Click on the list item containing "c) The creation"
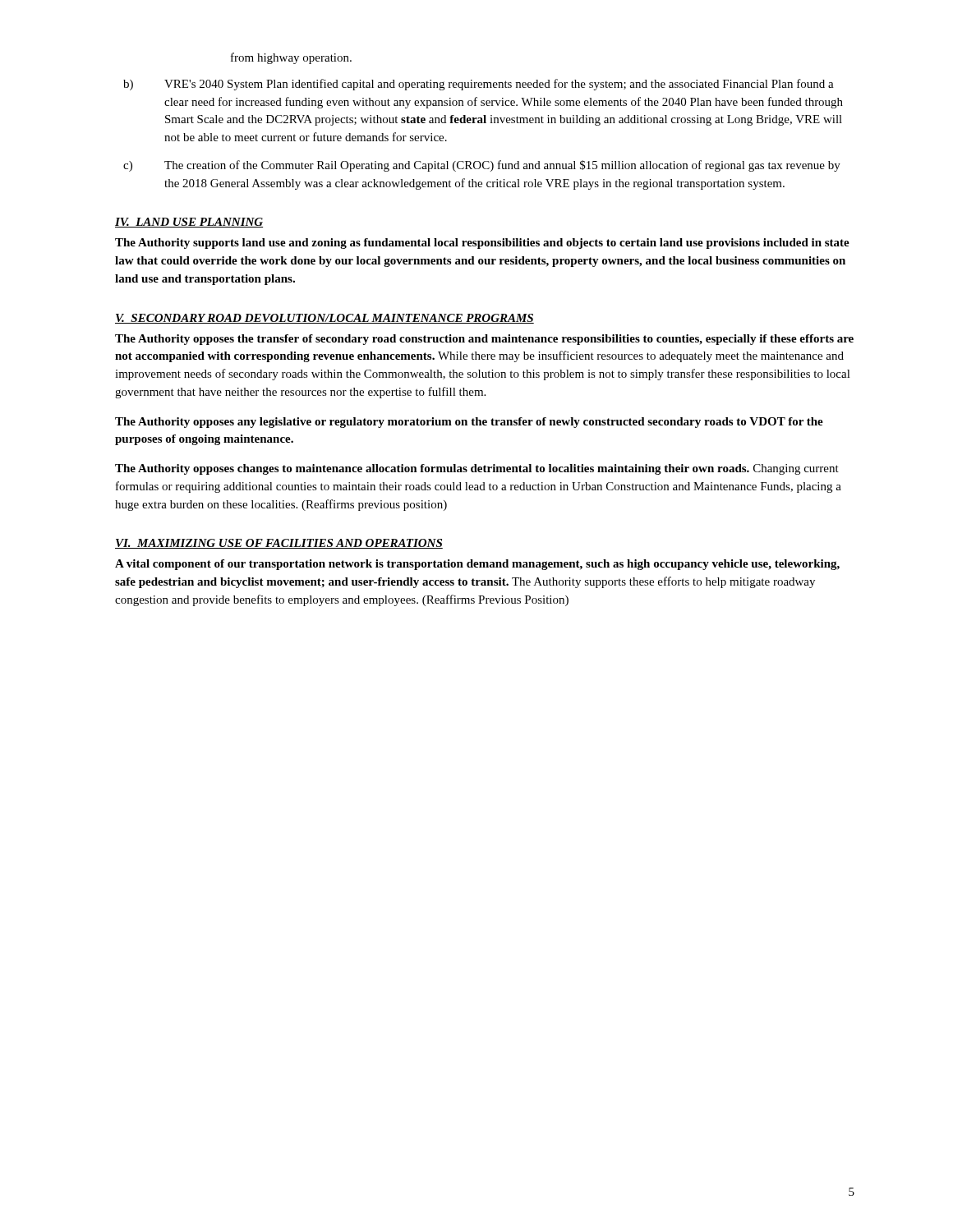Viewport: 953px width, 1232px height. click(485, 175)
